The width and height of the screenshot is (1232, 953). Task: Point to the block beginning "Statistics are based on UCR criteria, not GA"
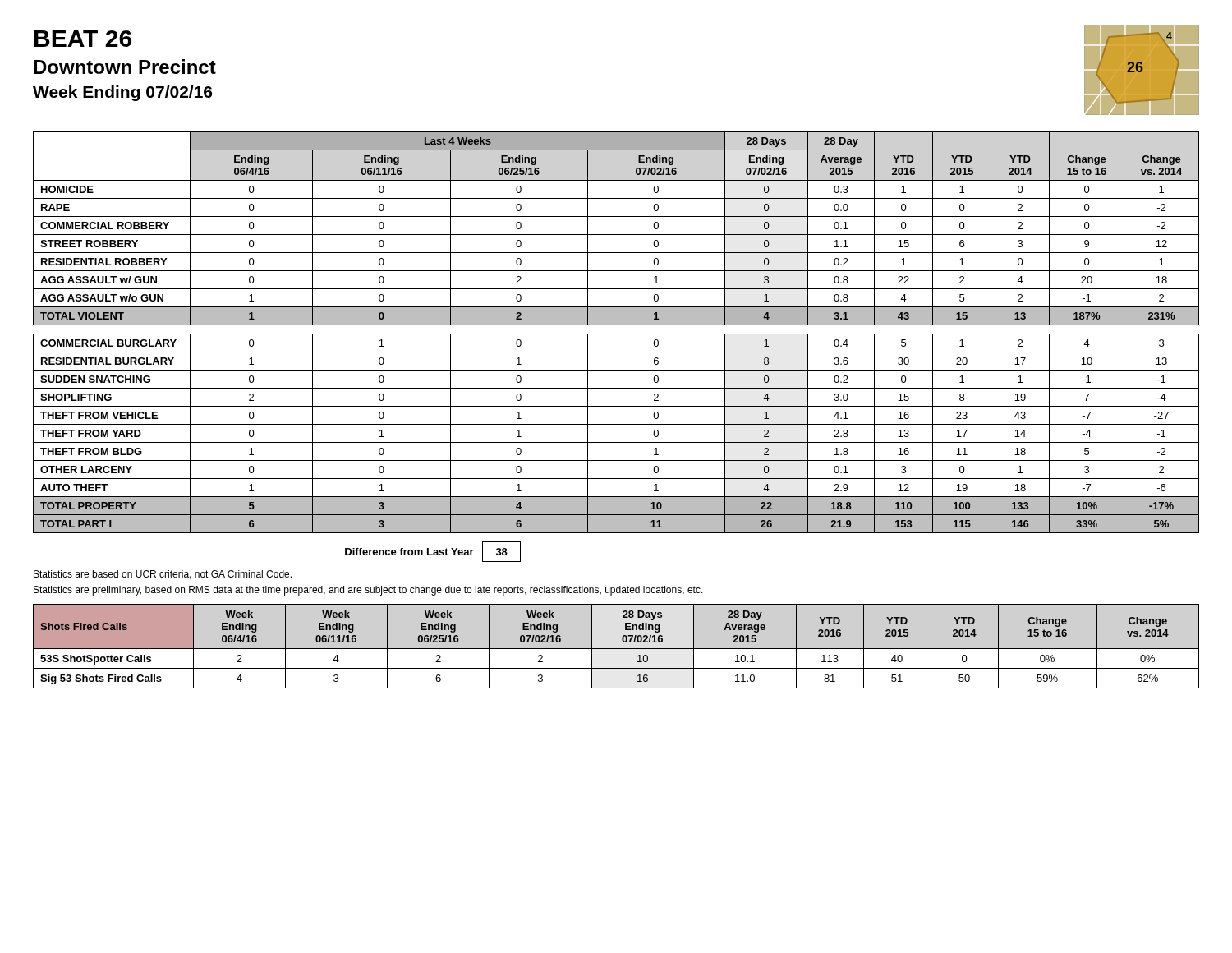(163, 574)
